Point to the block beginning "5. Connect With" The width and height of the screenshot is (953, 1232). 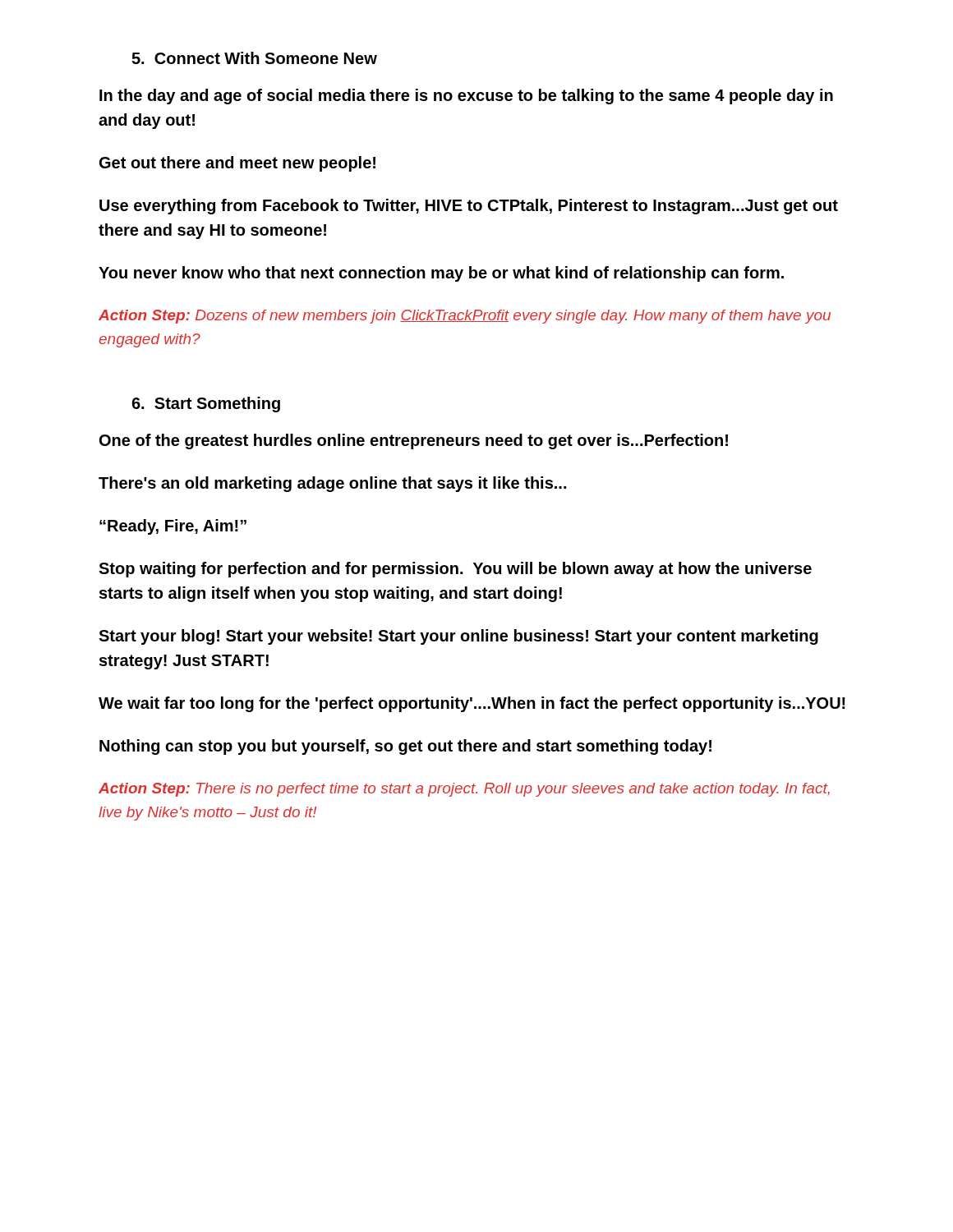(x=254, y=58)
